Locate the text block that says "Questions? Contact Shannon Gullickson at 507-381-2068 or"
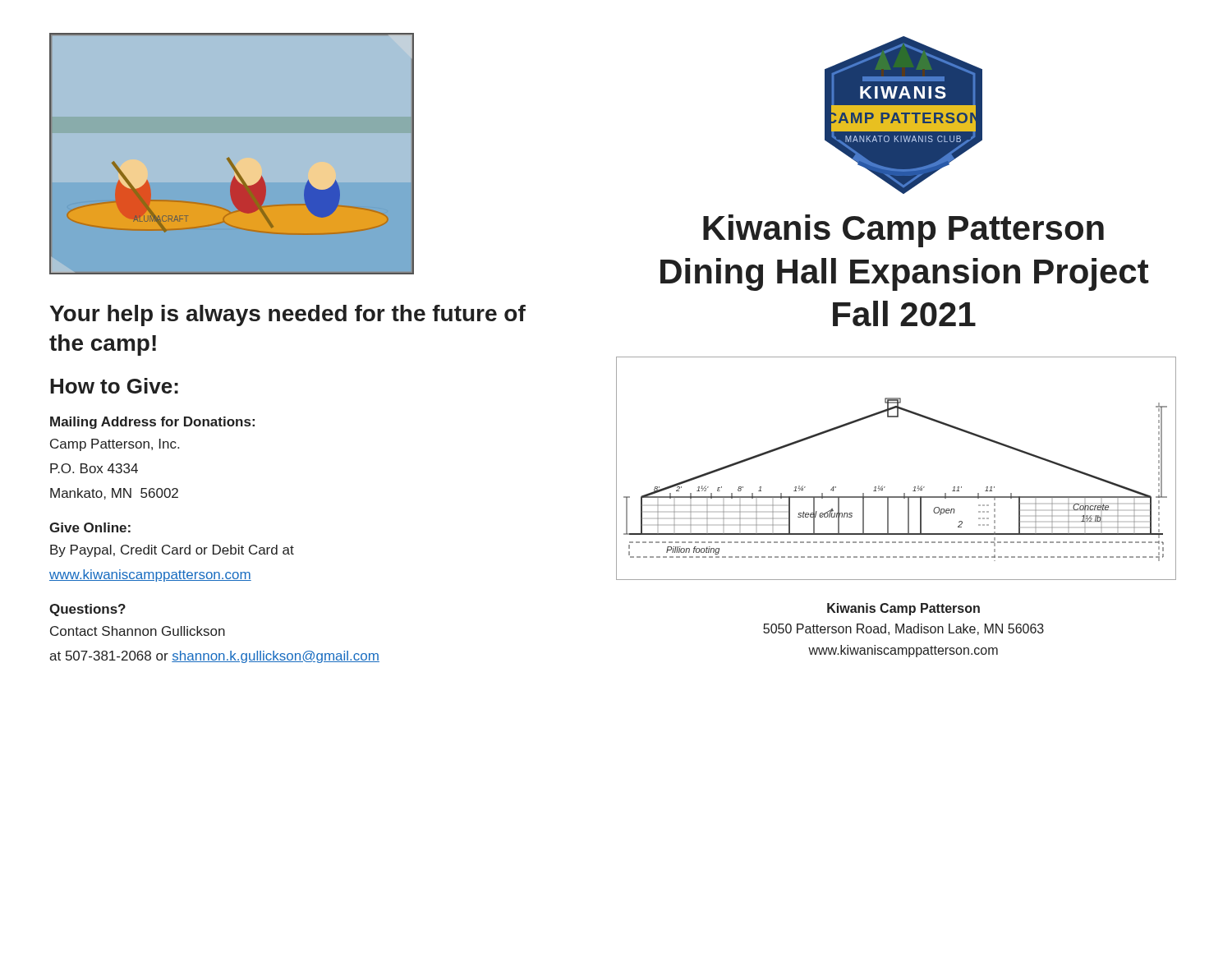 (x=87, y=610)
